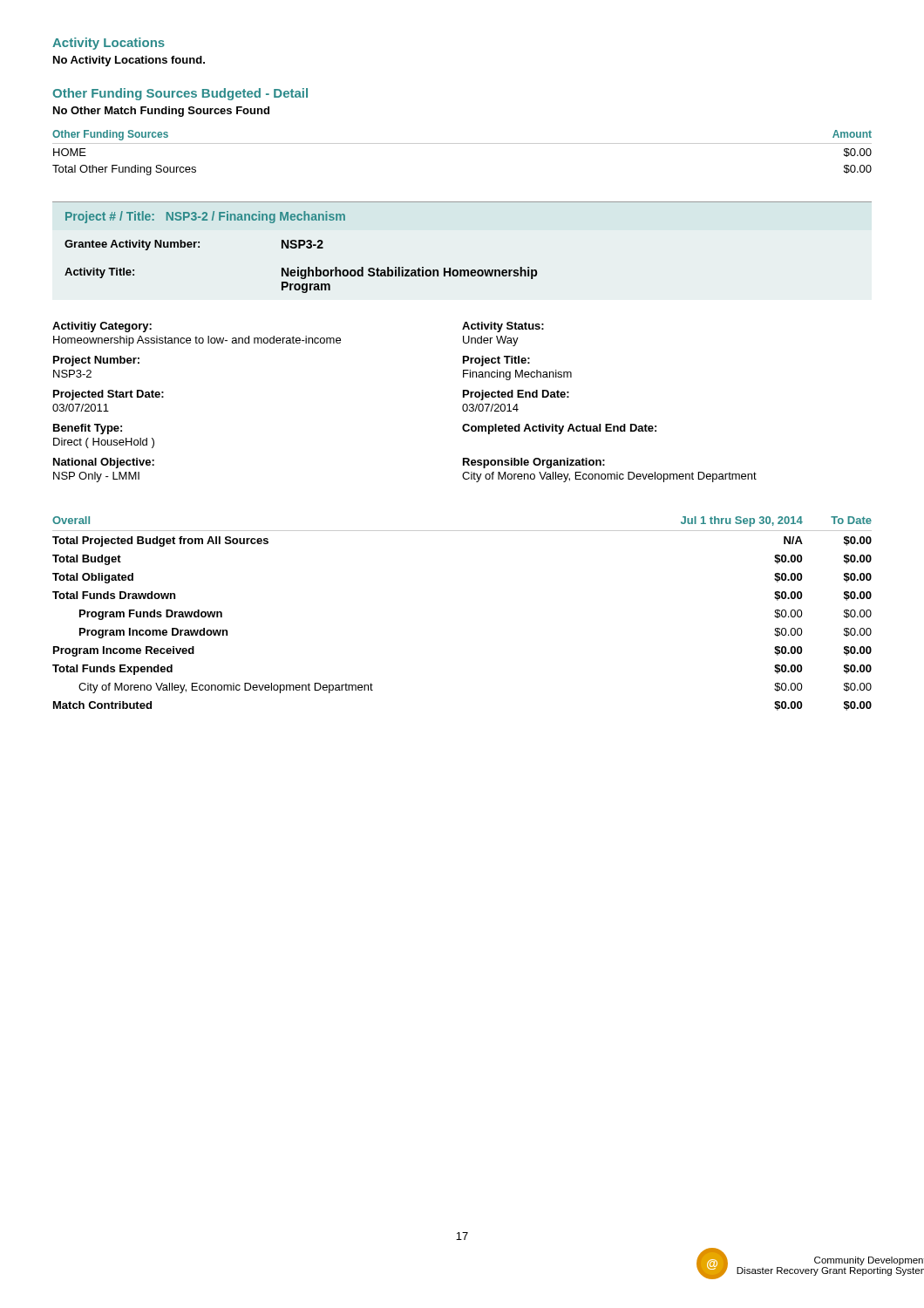Image resolution: width=924 pixels, height=1308 pixels.
Task: Point to the passage starting "Activitiy Category: Homeownership Assistance to low-"
Action: pos(102,327)
